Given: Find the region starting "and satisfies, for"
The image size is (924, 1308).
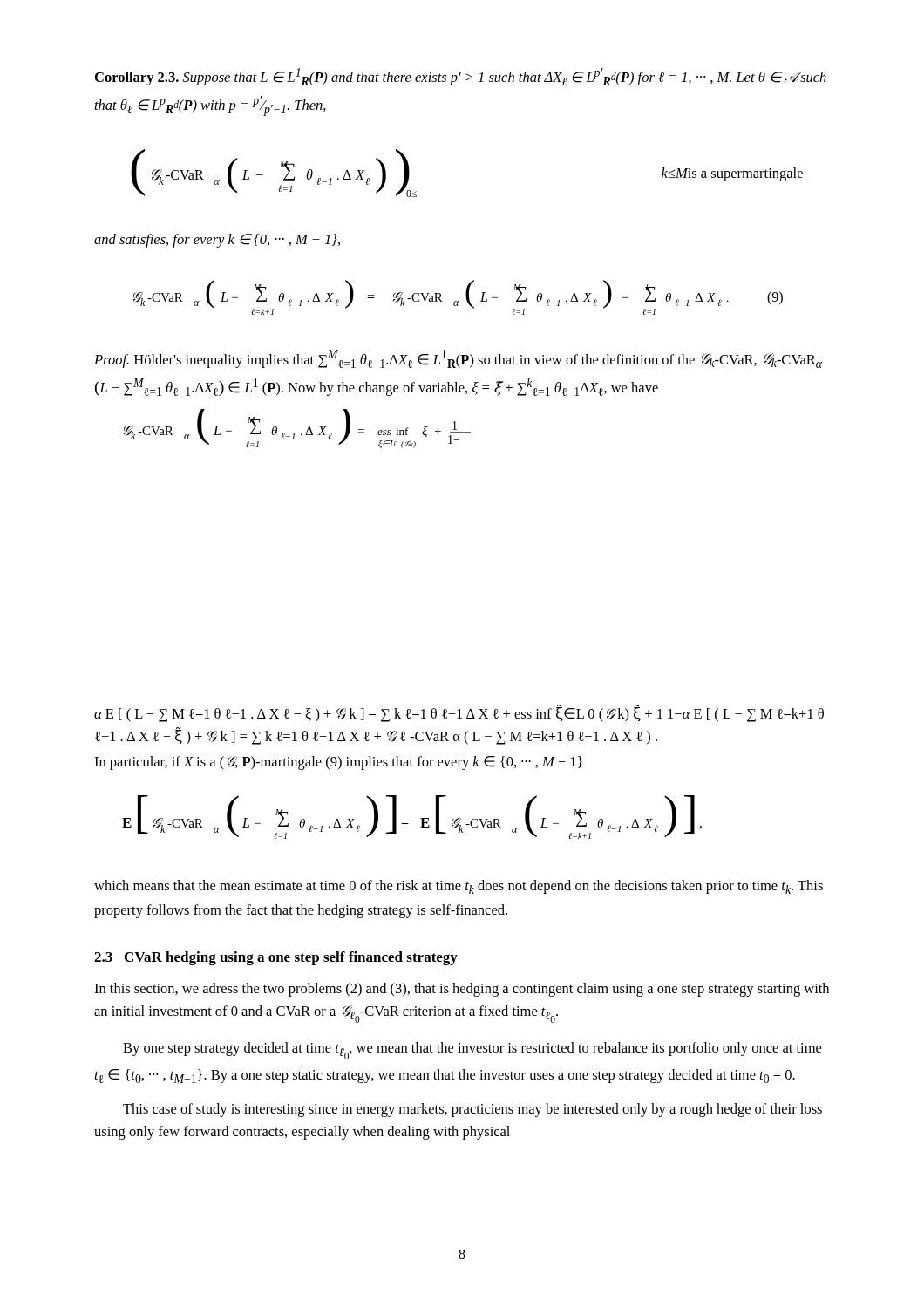Looking at the screenshot, I should point(218,240).
